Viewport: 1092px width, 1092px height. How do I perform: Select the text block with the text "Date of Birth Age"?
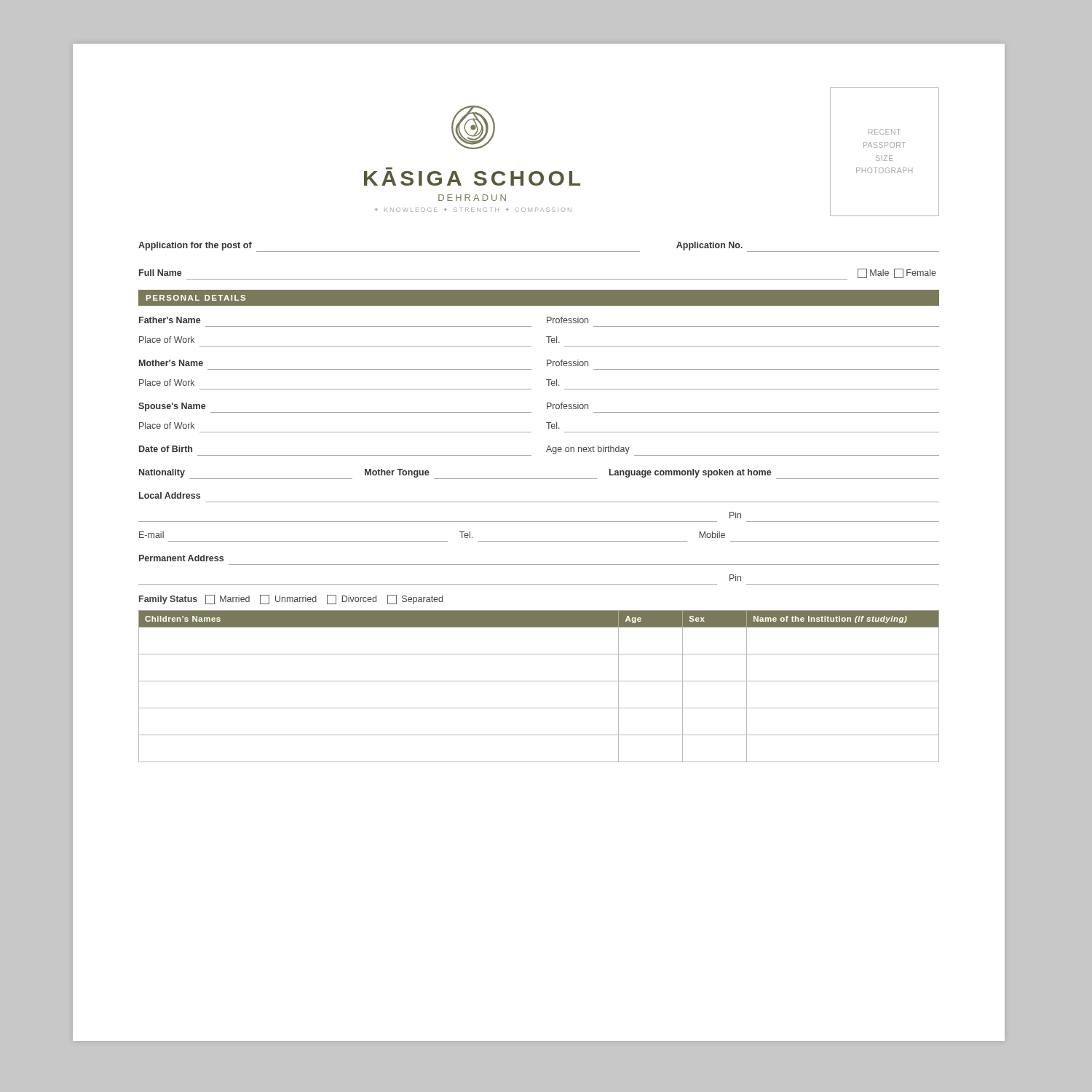click(x=539, y=449)
